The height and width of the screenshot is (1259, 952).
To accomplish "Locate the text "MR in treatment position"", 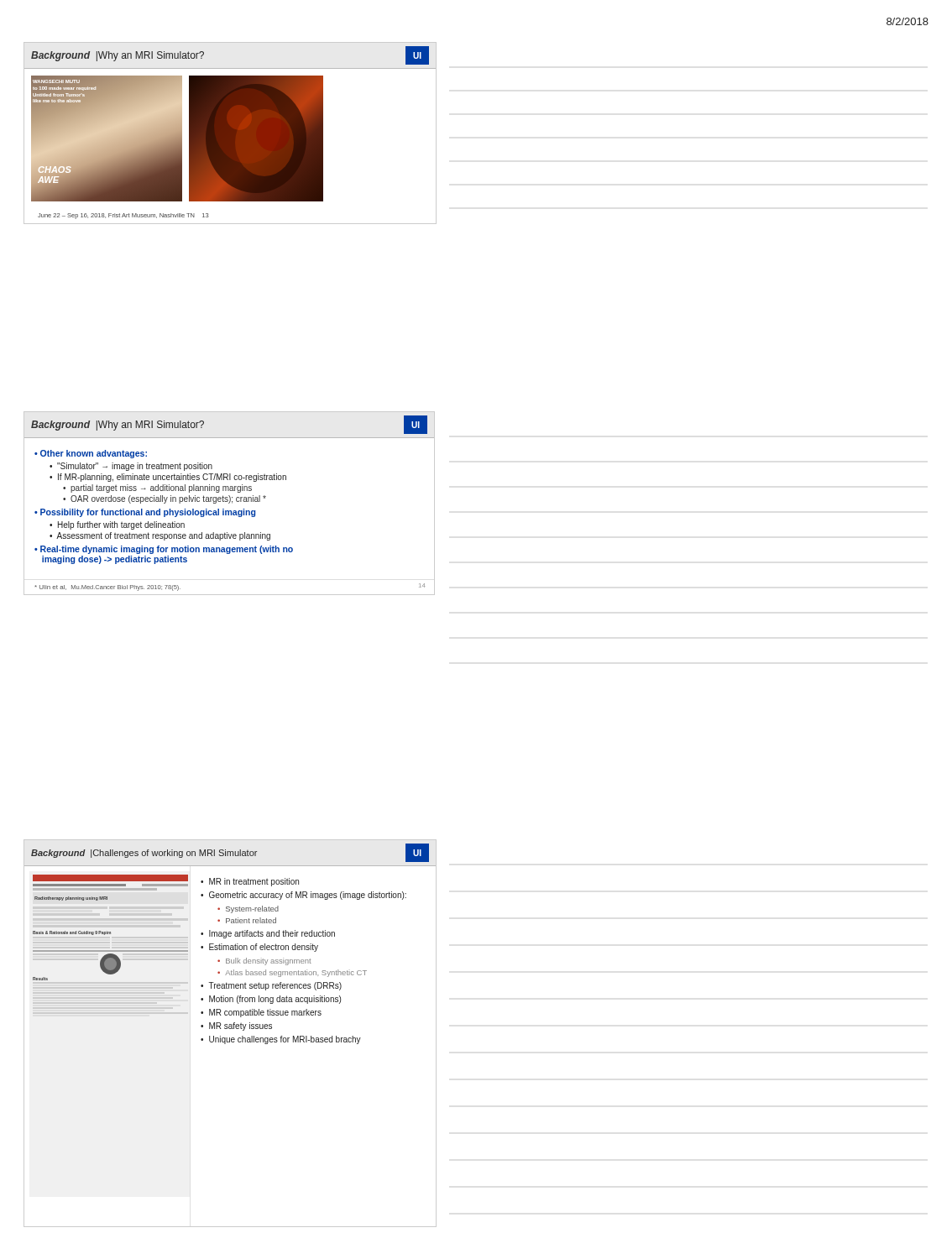I will [254, 882].
